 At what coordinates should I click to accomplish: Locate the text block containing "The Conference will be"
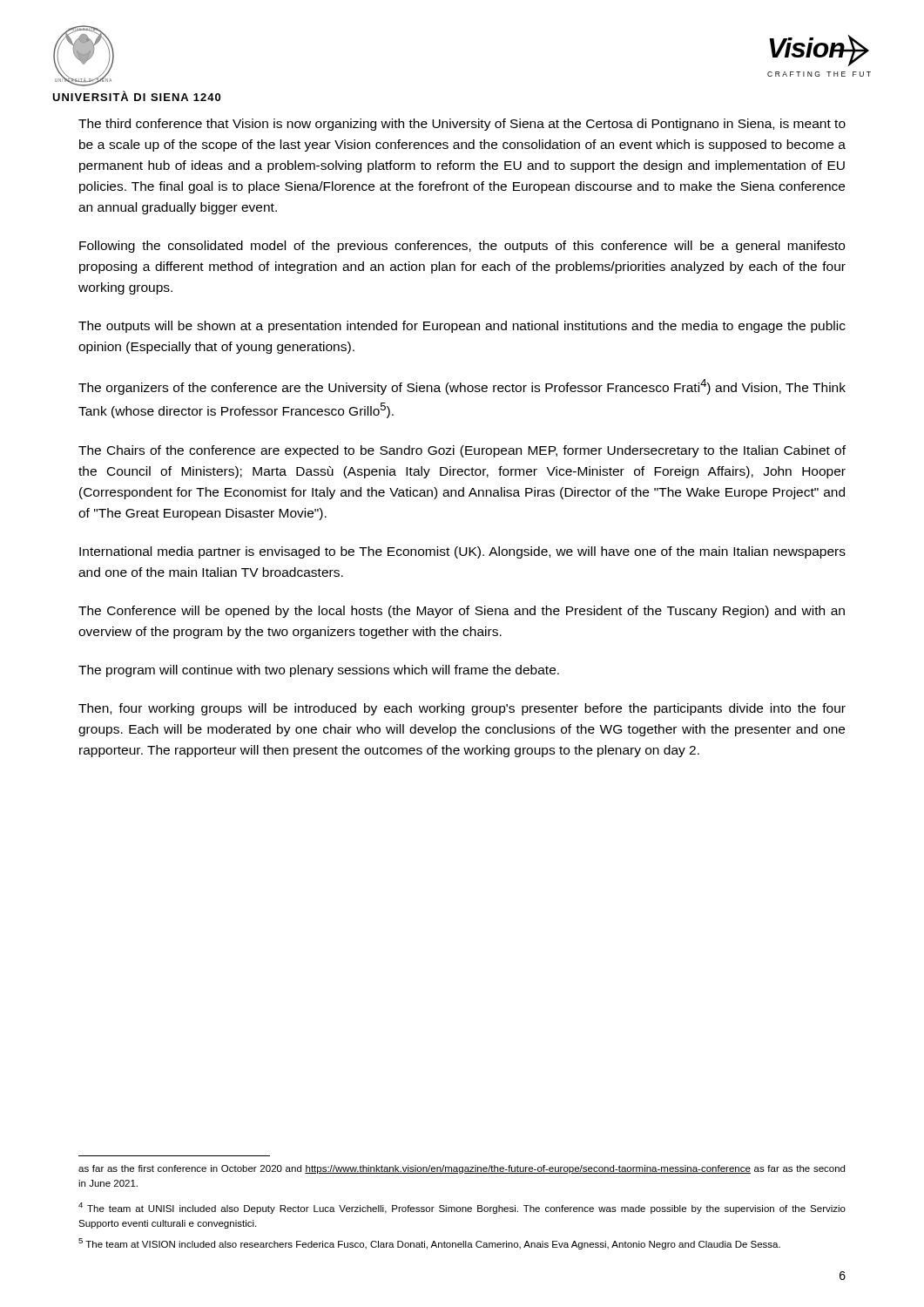(x=462, y=620)
